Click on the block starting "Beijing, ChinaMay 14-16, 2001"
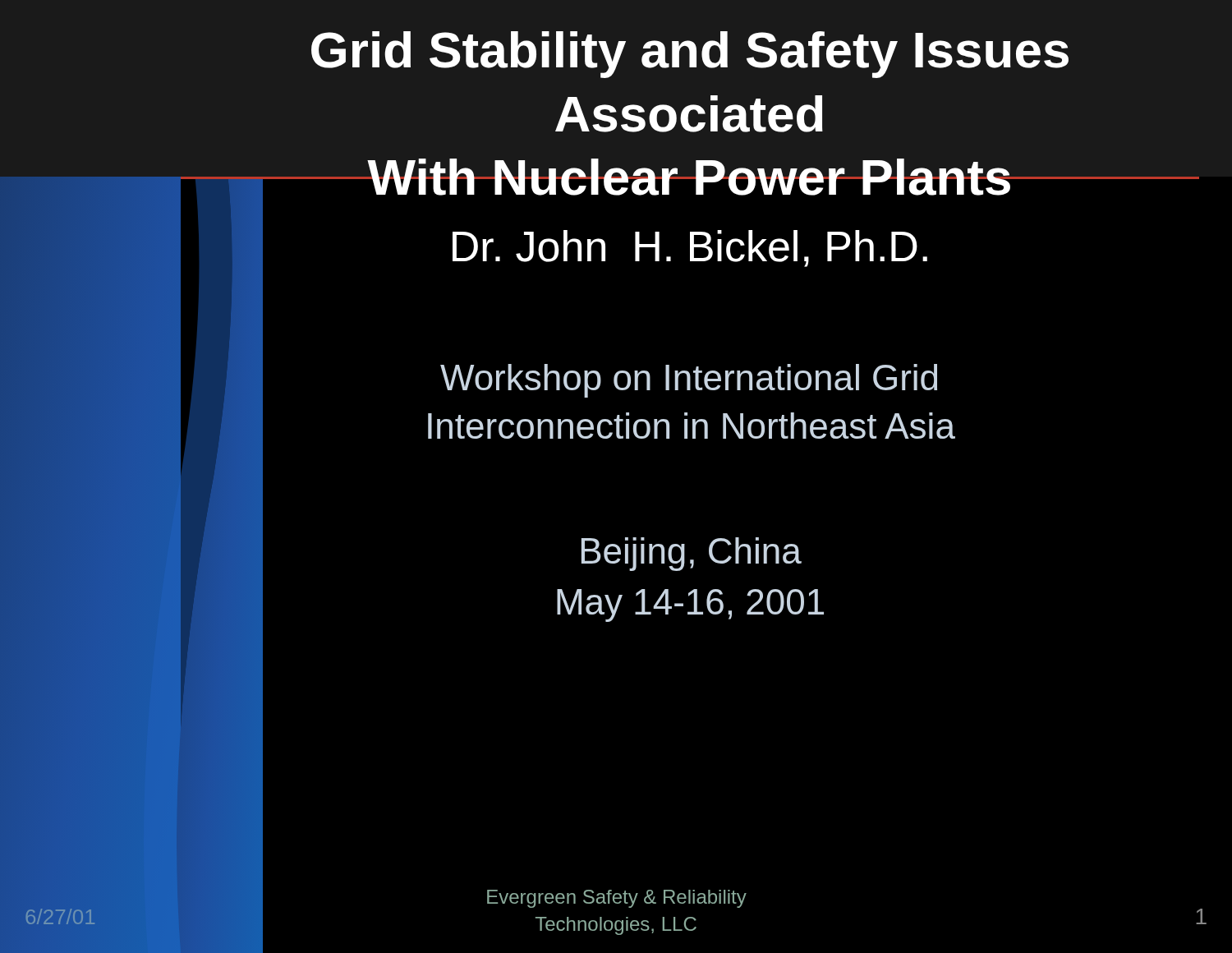This screenshot has width=1232, height=953. coord(690,576)
